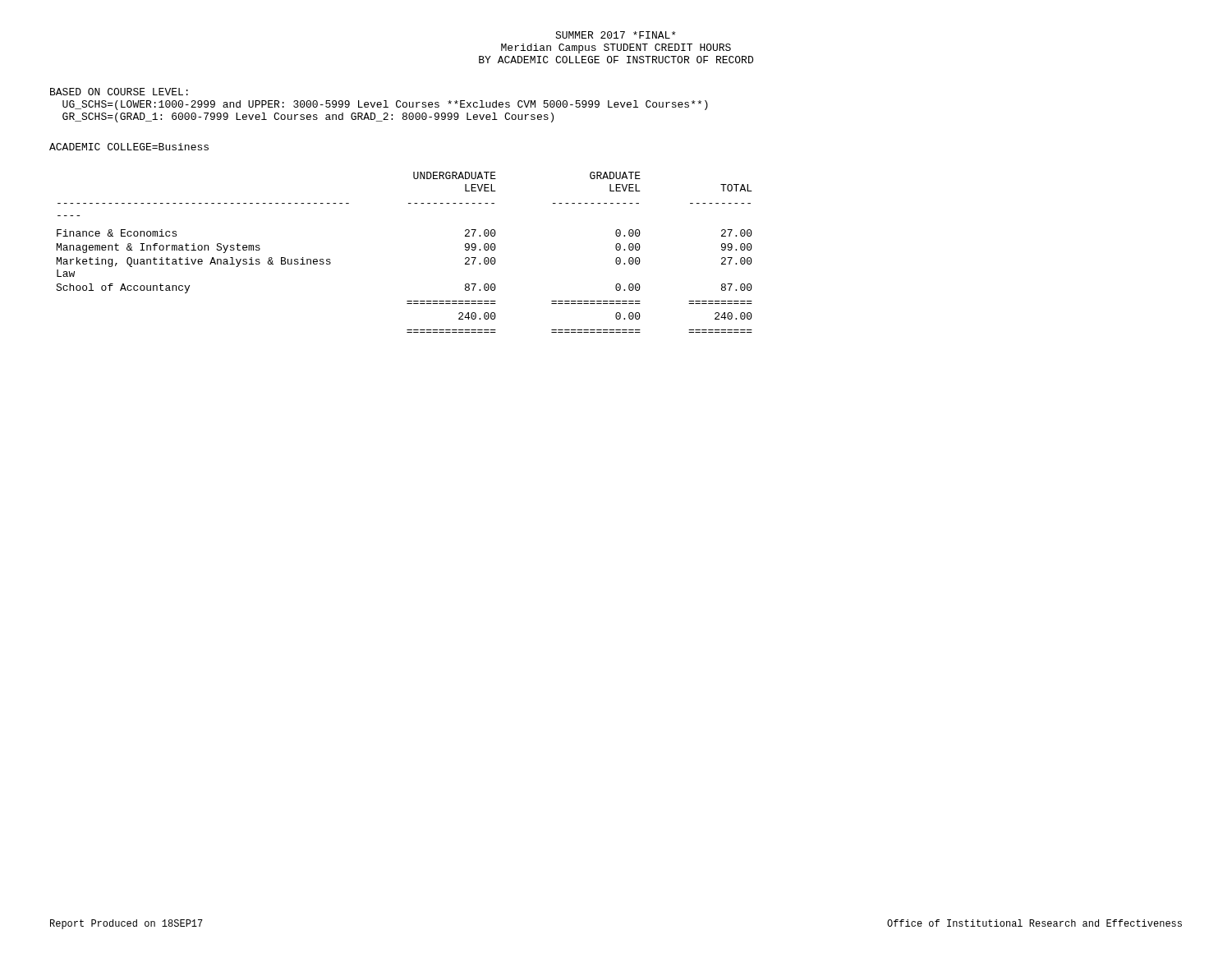Screen dimensions: 953x1232
Task: Find the passage starting "BASED ON COURSE LEVEL: UG_SCHS=(LOWER:1000-2999 and UPPER:"
Action: pyautogui.click(x=379, y=105)
